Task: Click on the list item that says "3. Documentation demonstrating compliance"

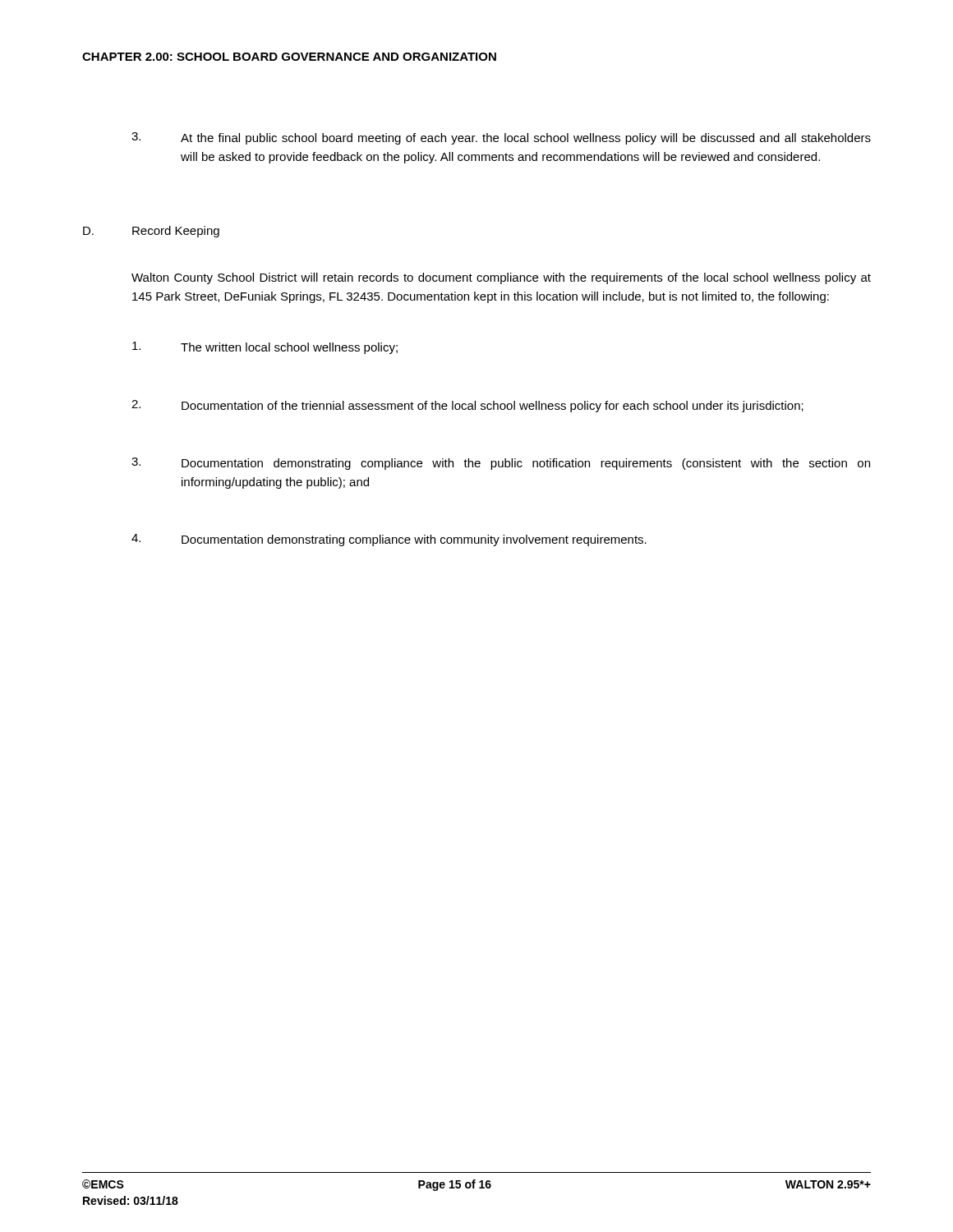Action: pos(501,473)
